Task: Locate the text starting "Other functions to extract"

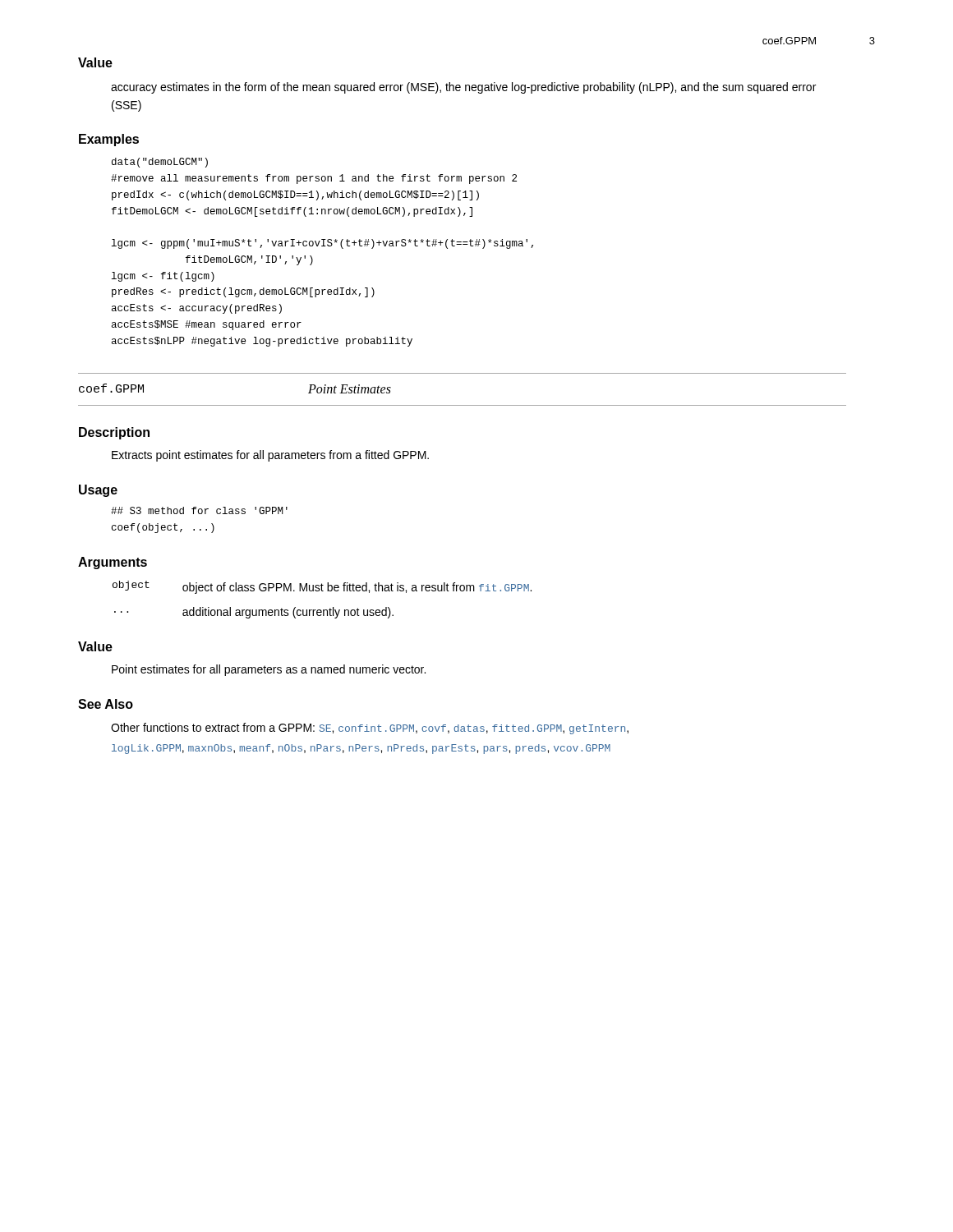Action: click(370, 738)
